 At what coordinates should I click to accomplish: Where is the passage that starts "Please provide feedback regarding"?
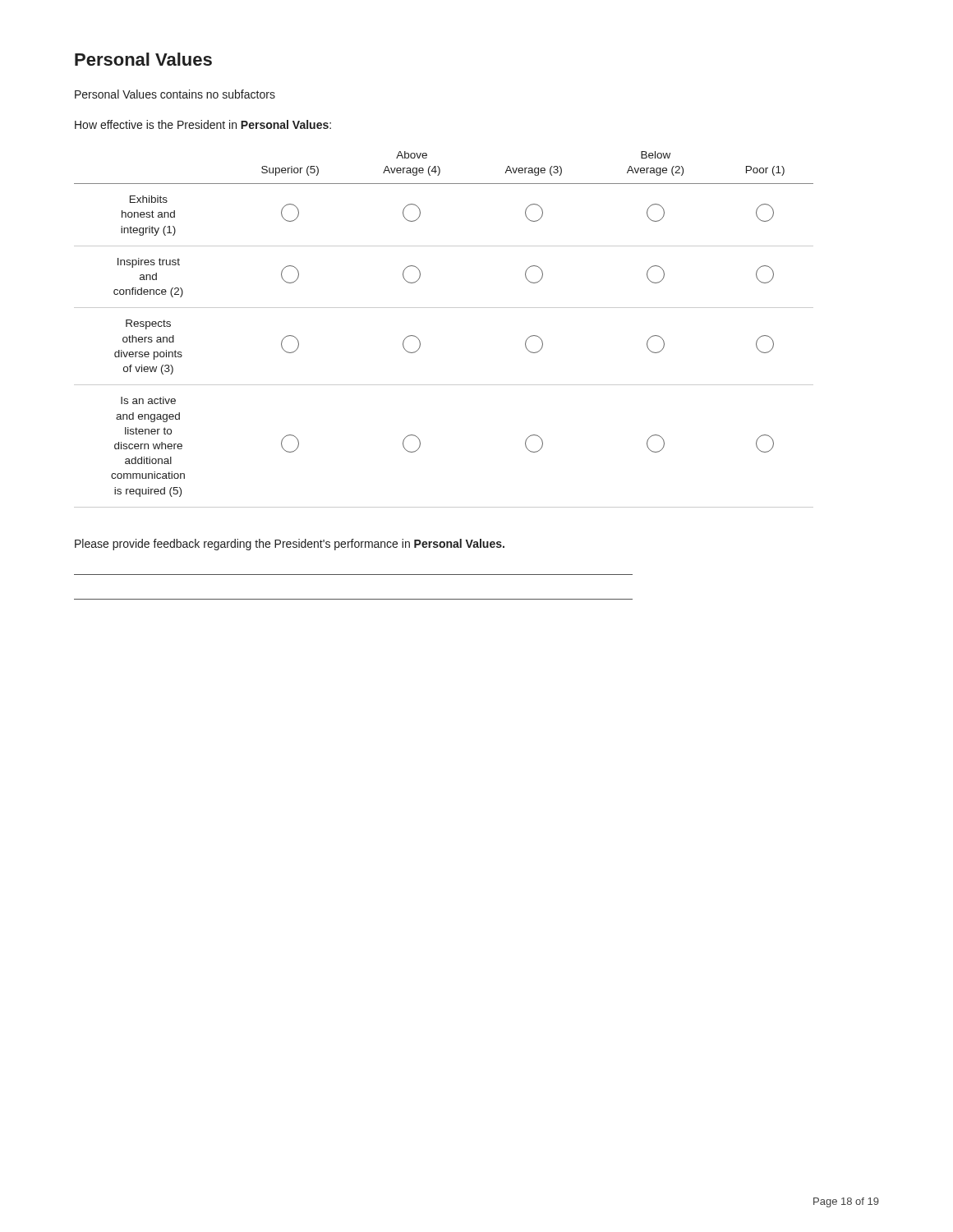[353, 568]
